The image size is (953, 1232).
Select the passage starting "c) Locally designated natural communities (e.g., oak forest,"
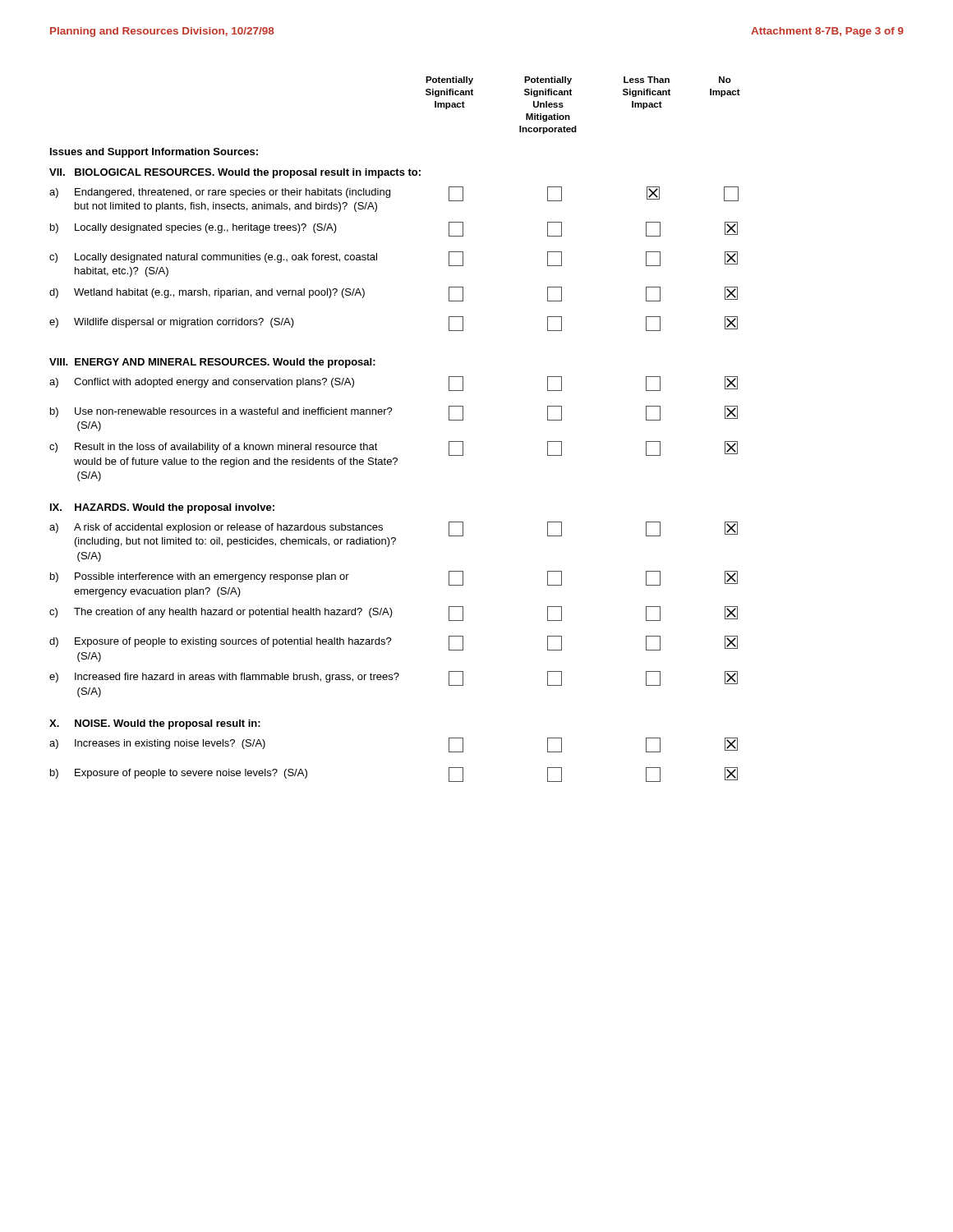click(157, 267)
